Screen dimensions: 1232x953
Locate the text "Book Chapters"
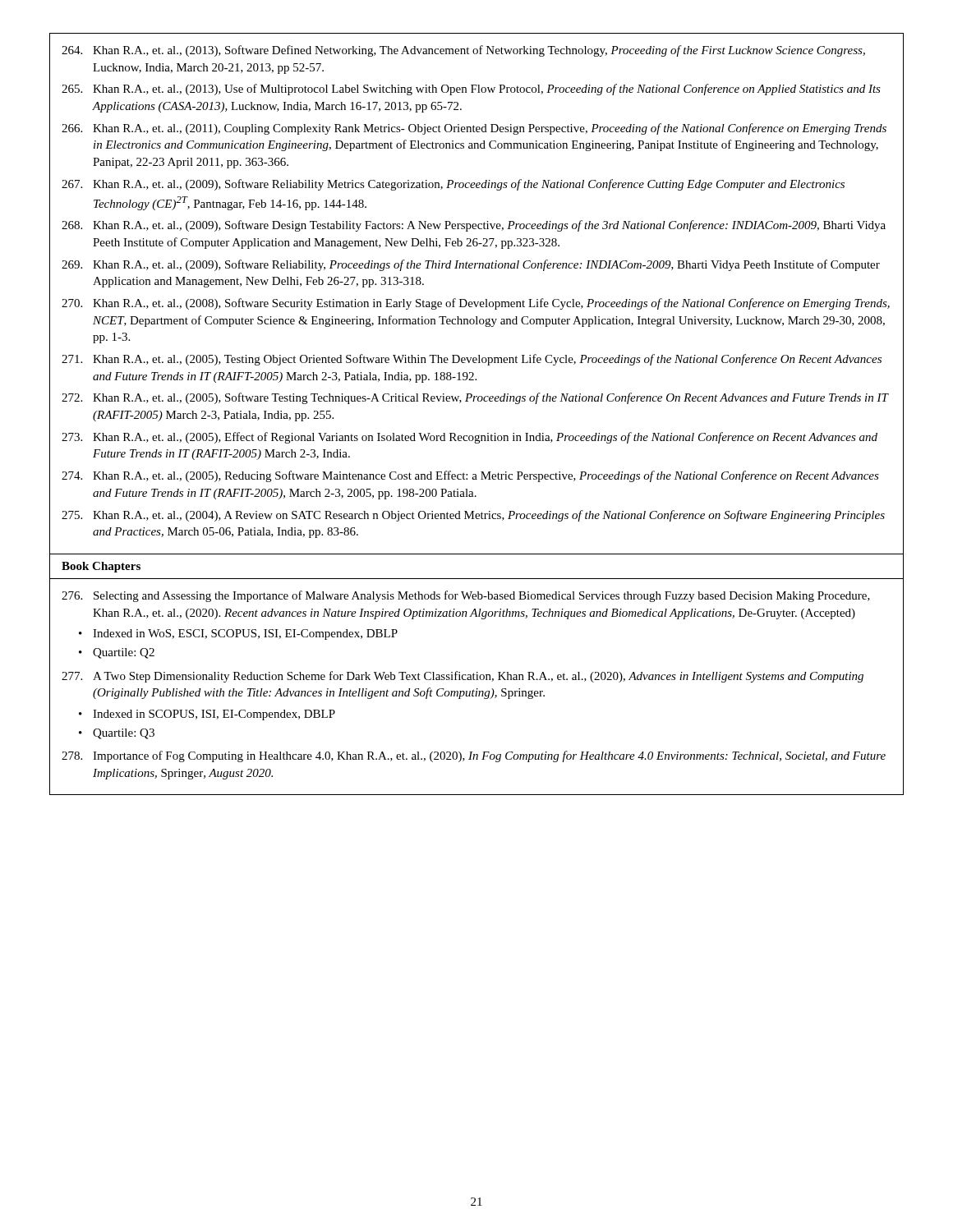pyautogui.click(x=101, y=566)
